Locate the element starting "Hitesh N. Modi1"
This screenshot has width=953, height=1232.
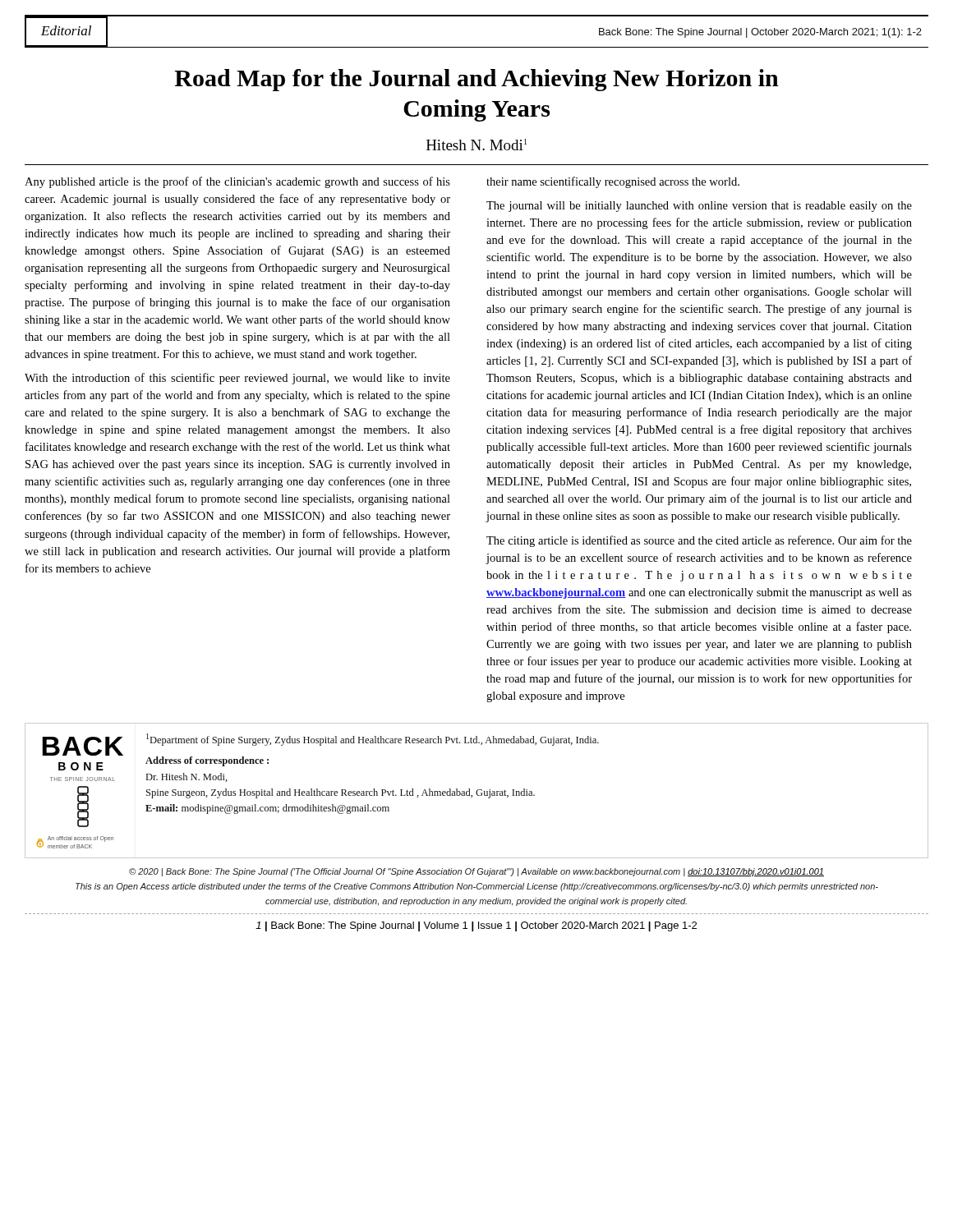tap(476, 145)
